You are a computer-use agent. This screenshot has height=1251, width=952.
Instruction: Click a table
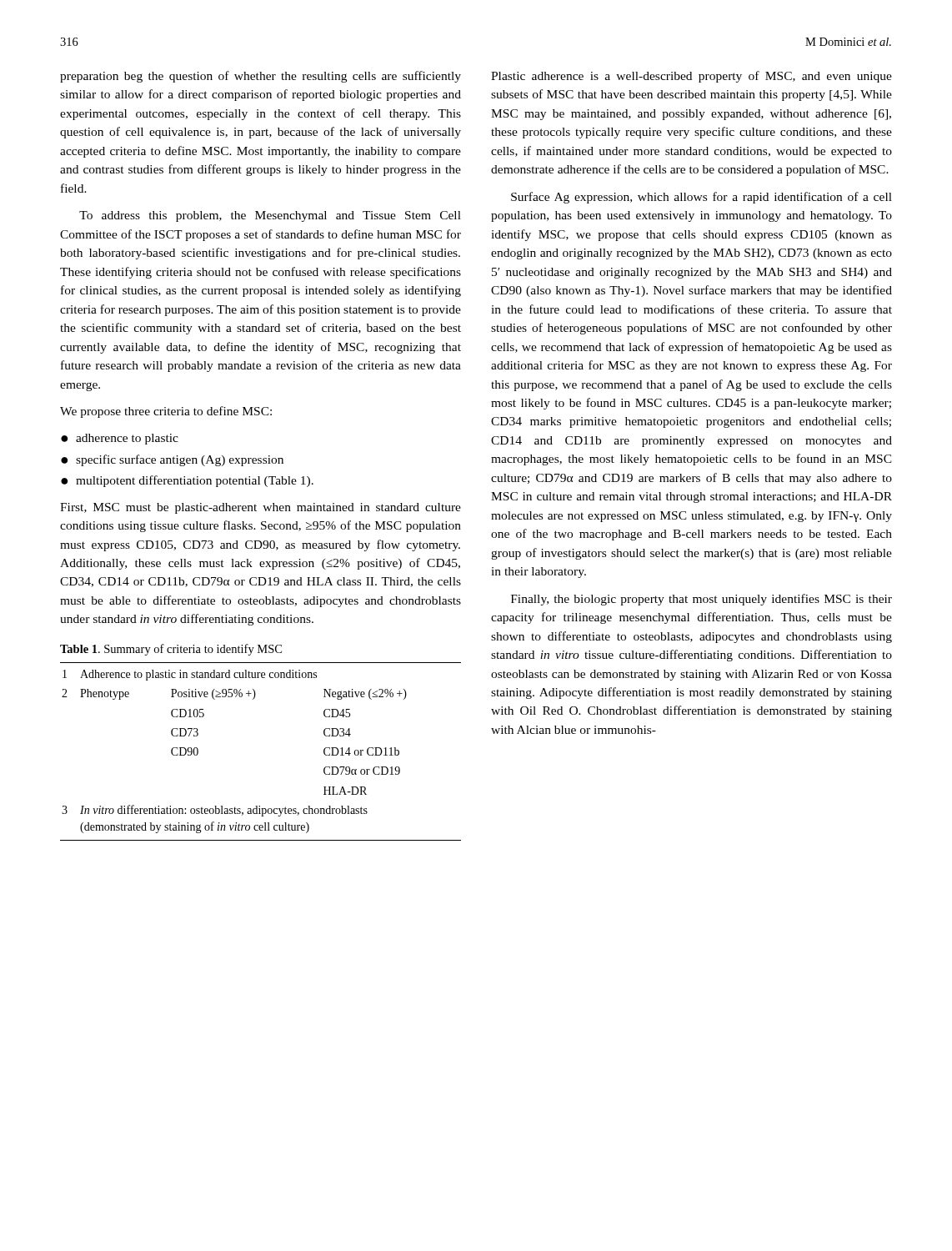tap(260, 751)
